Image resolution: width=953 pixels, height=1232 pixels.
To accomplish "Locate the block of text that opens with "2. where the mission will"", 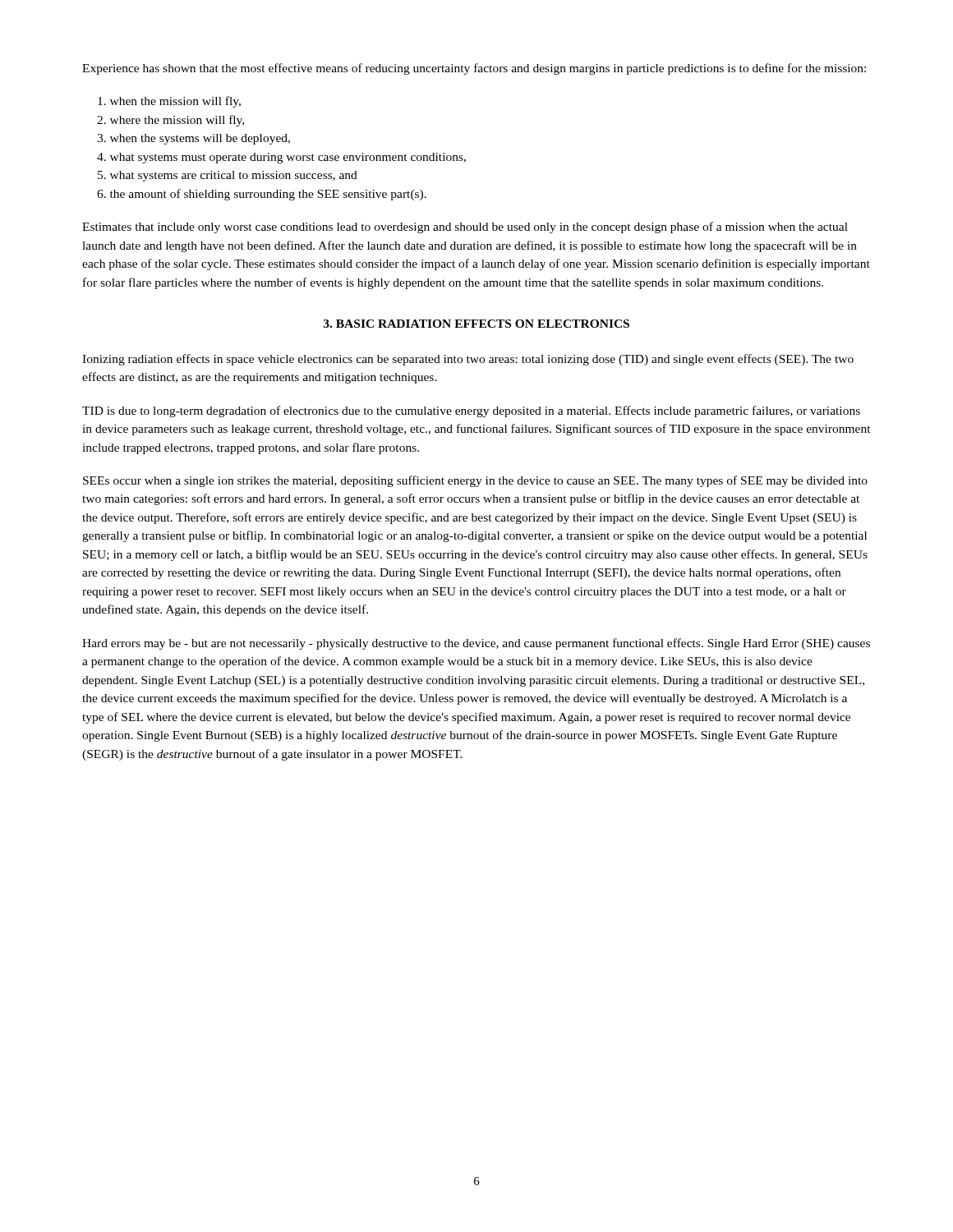I will (171, 119).
